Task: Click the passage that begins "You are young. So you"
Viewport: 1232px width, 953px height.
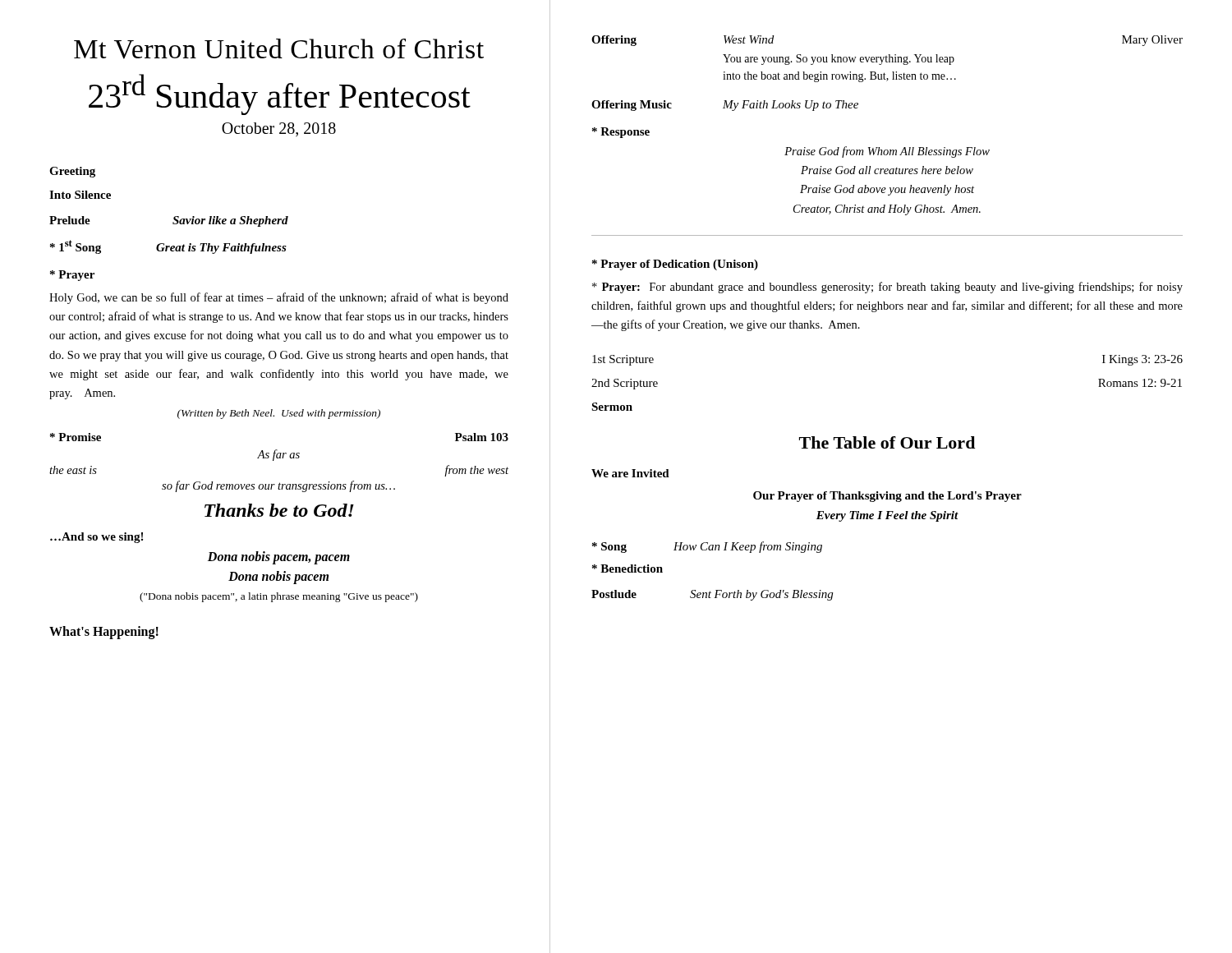Action: pyautogui.click(x=840, y=67)
